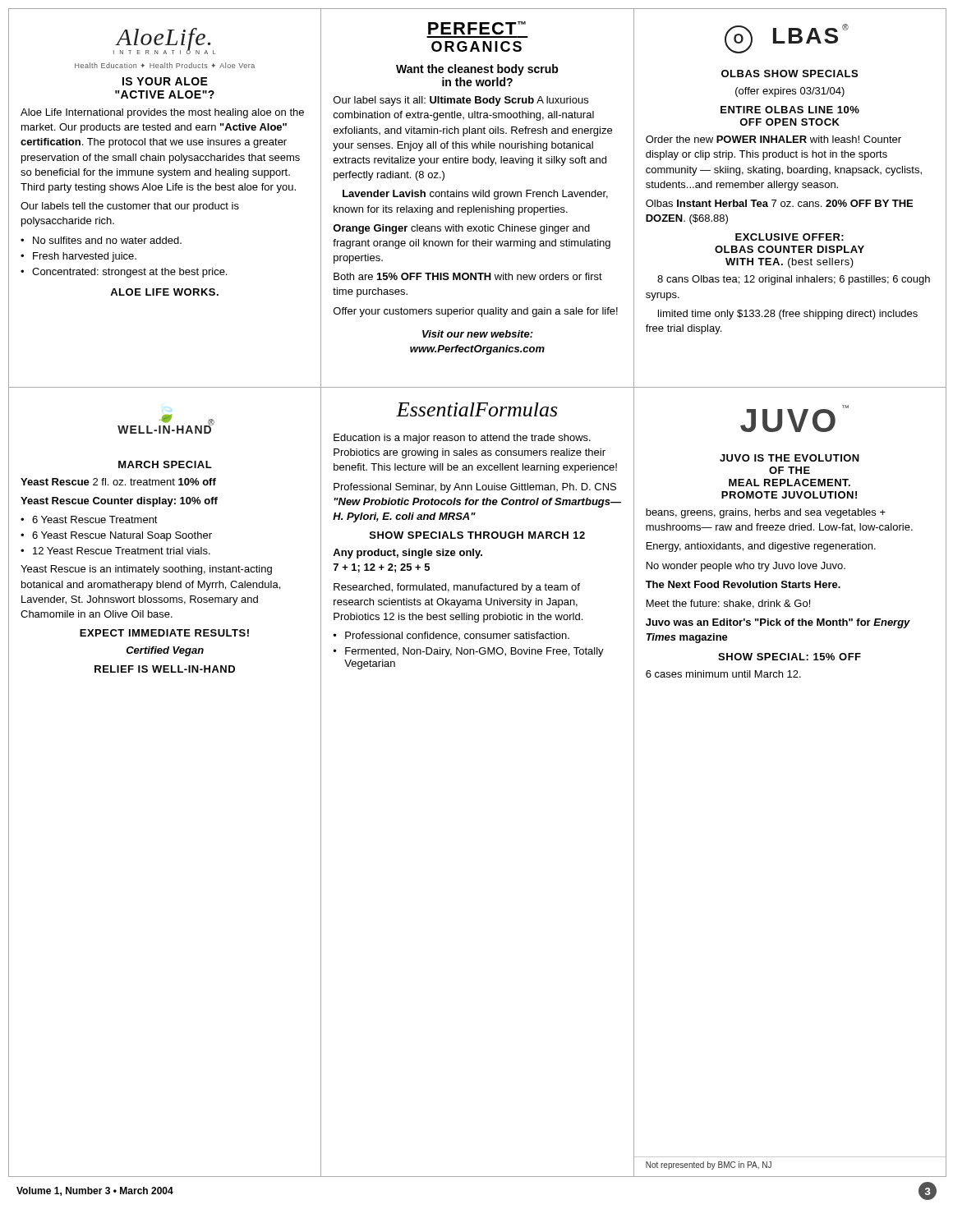Find the block on this page that starts "Order the new POWER INHALER"
This screenshot has height=1232, width=953.
click(790, 179)
